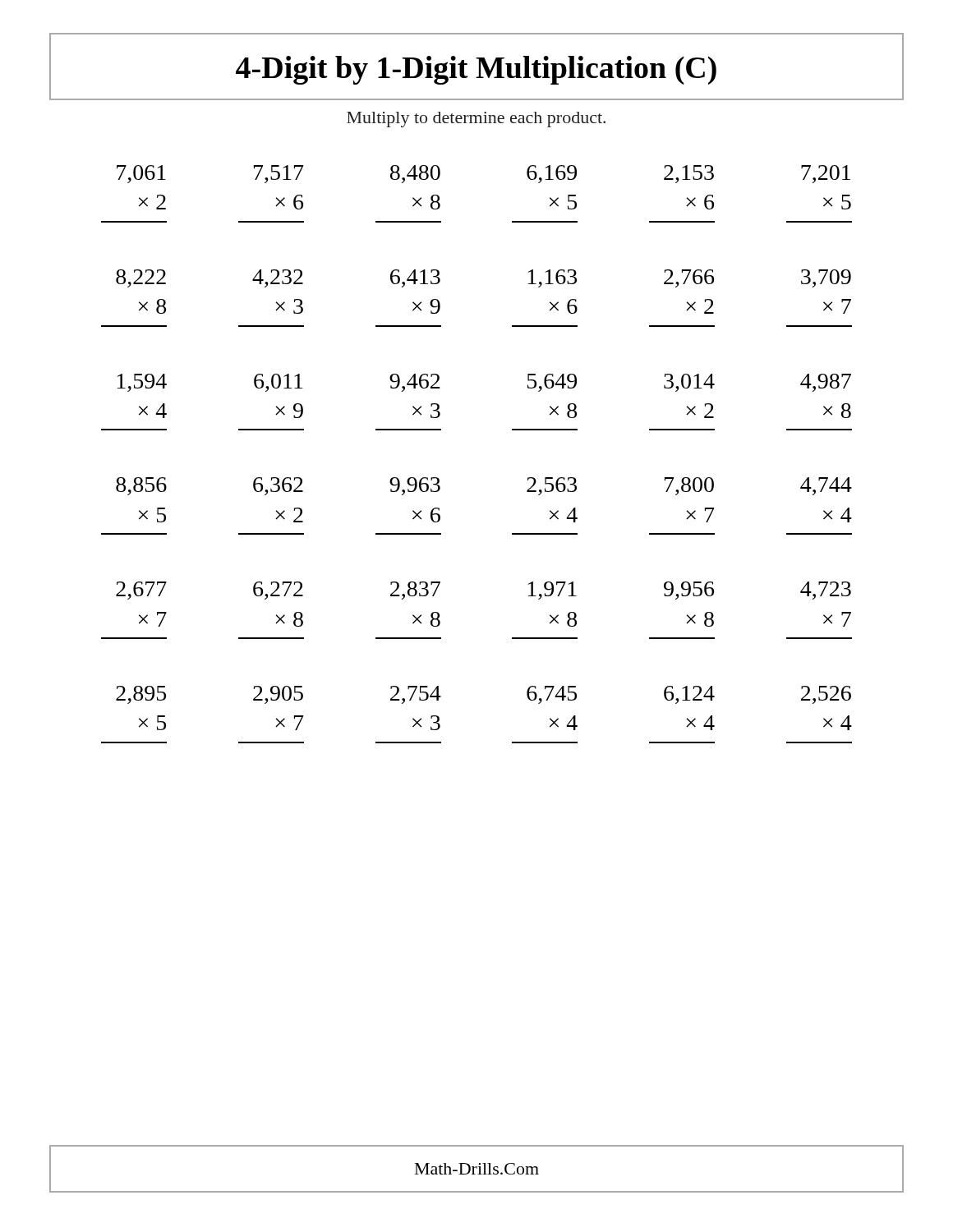Point to the passage starting "1,163 × 6"
This screenshot has width=953, height=1232.
click(545, 294)
